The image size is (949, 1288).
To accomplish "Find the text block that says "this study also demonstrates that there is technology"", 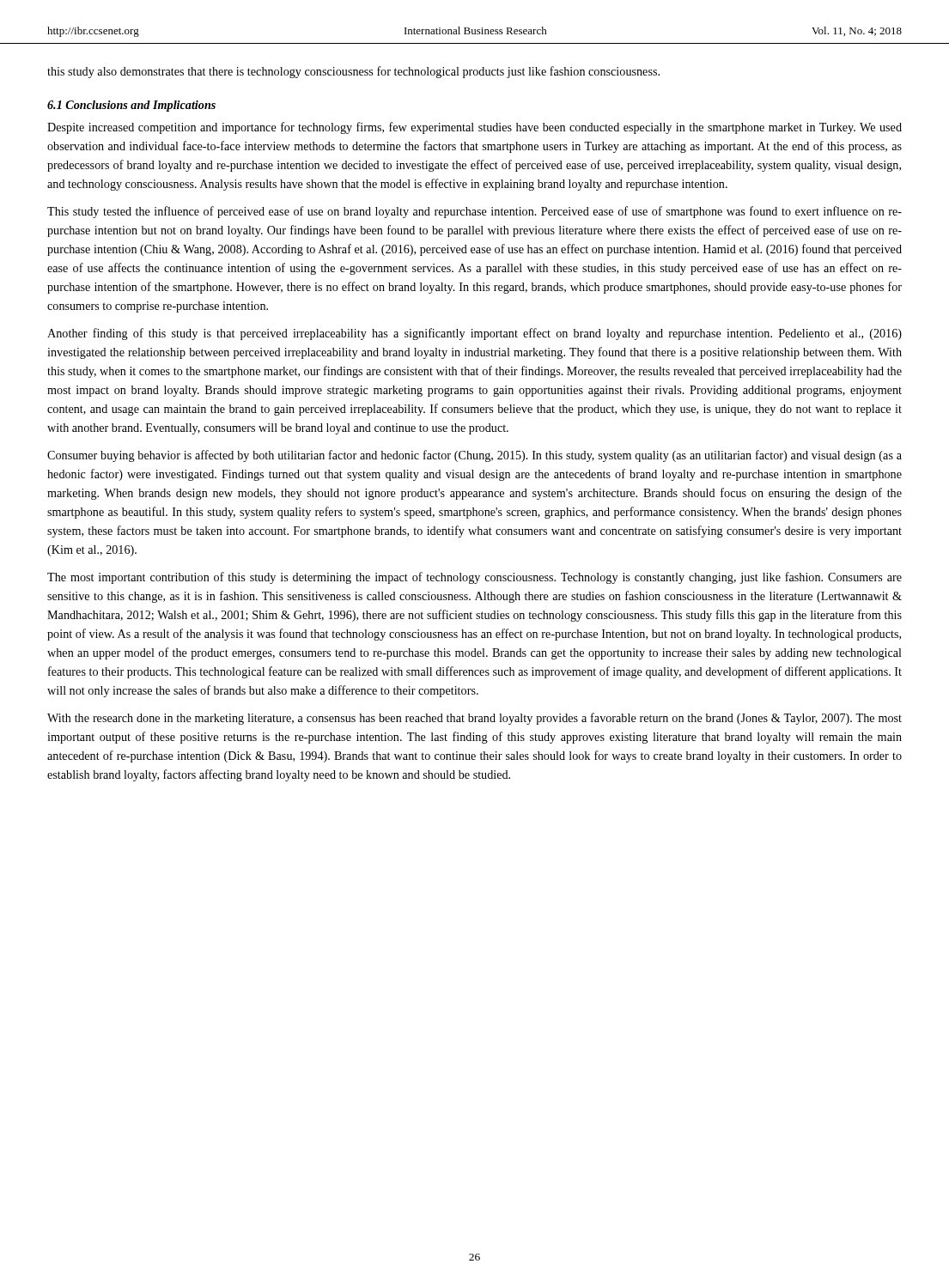I will click(x=354, y=71).
